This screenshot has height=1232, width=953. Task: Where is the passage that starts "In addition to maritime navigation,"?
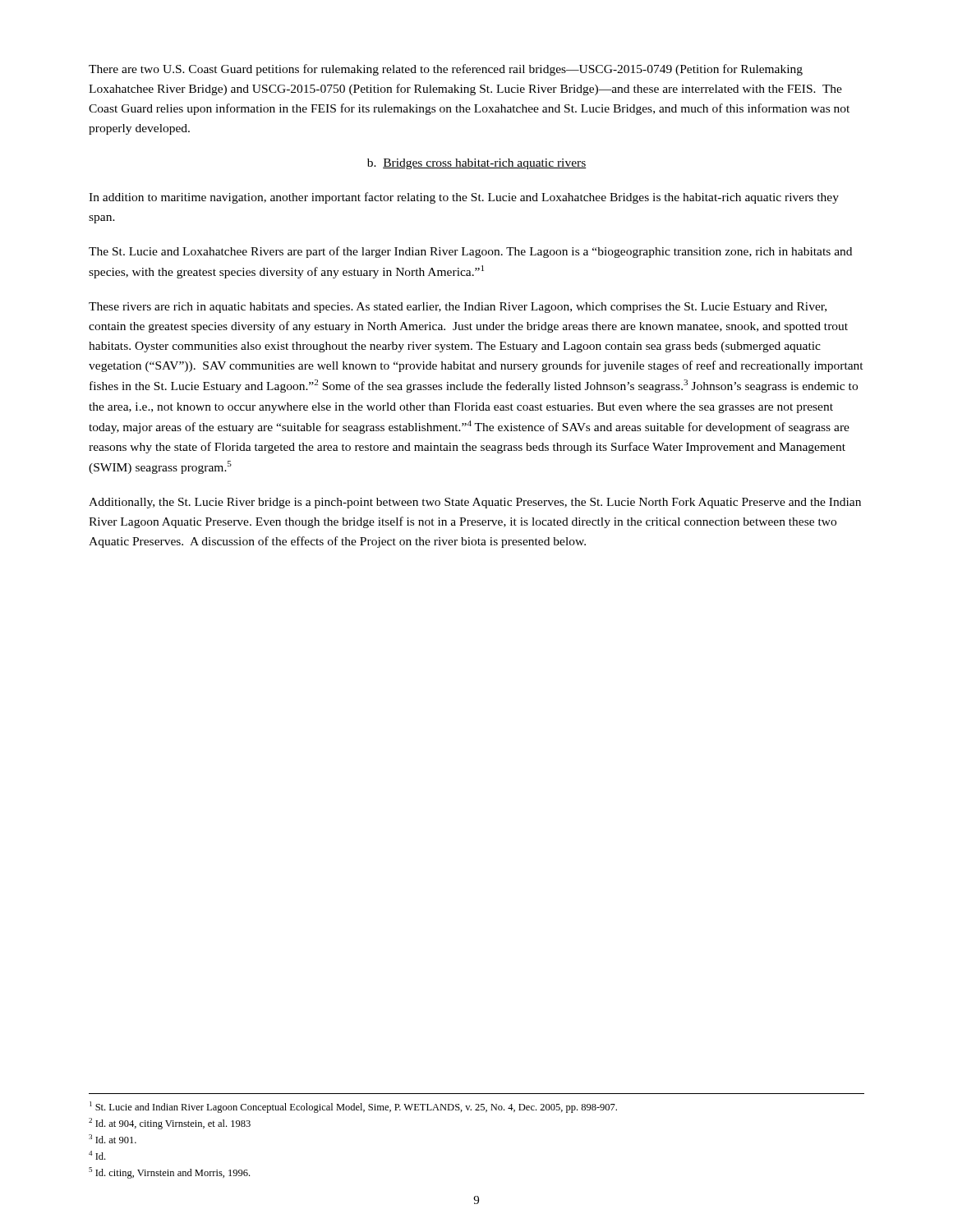[x=464, y=207]
